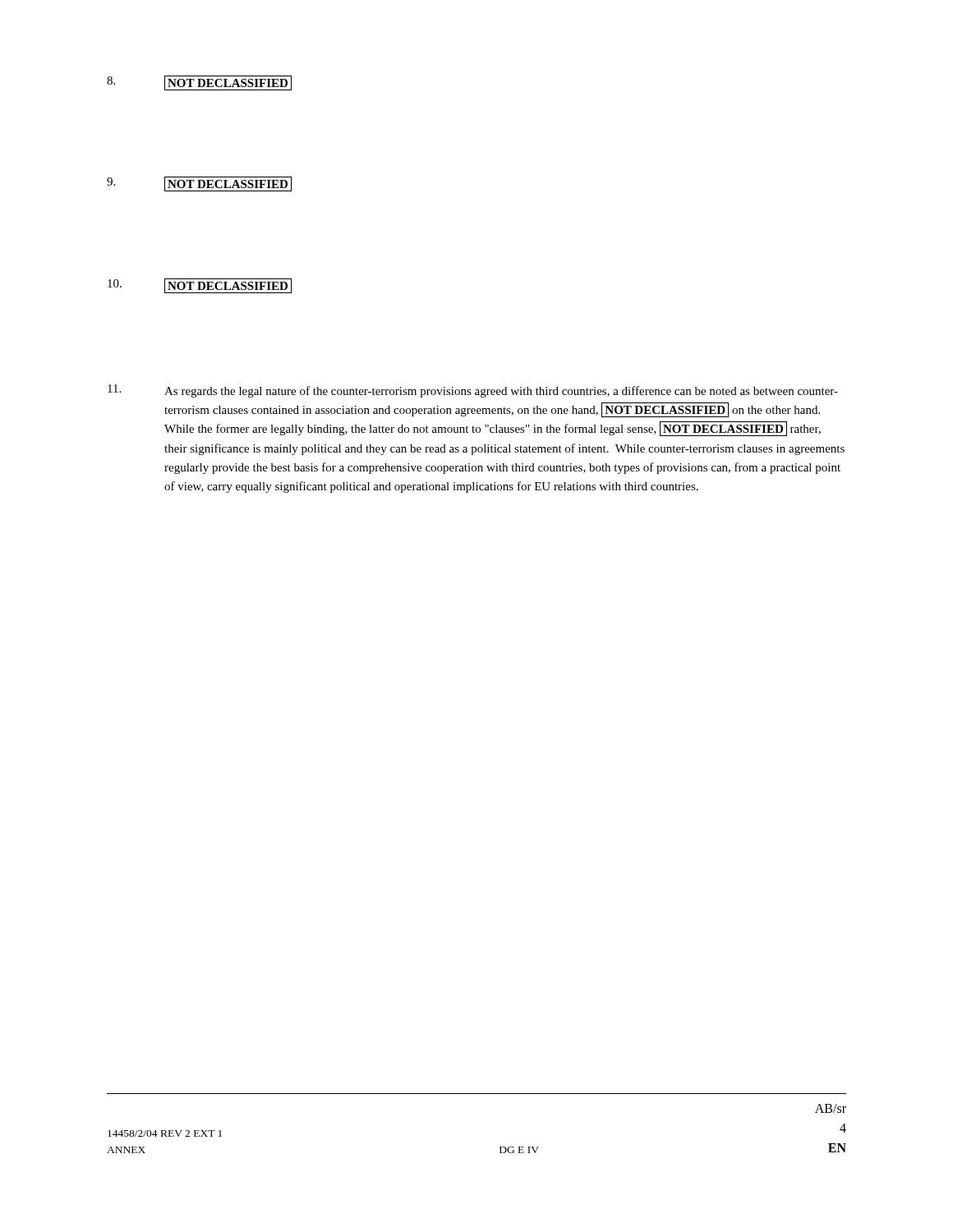
Task: Where is the passage that starts "11. As regards the"?
Action: pyautogui.click(x=476, y=439)
